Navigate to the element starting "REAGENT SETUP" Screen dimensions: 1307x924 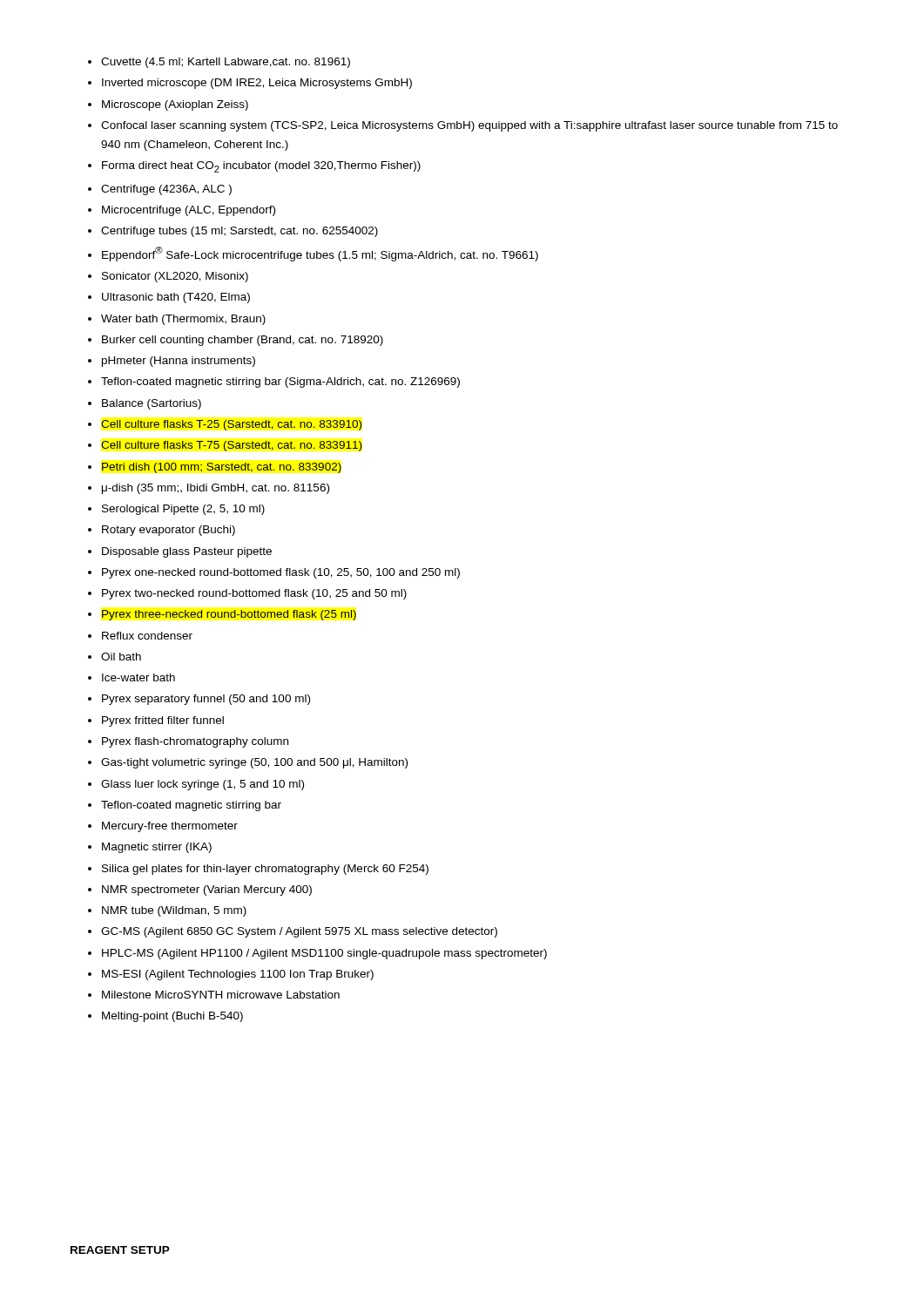pyautogui.click(x=120, y=1250)
